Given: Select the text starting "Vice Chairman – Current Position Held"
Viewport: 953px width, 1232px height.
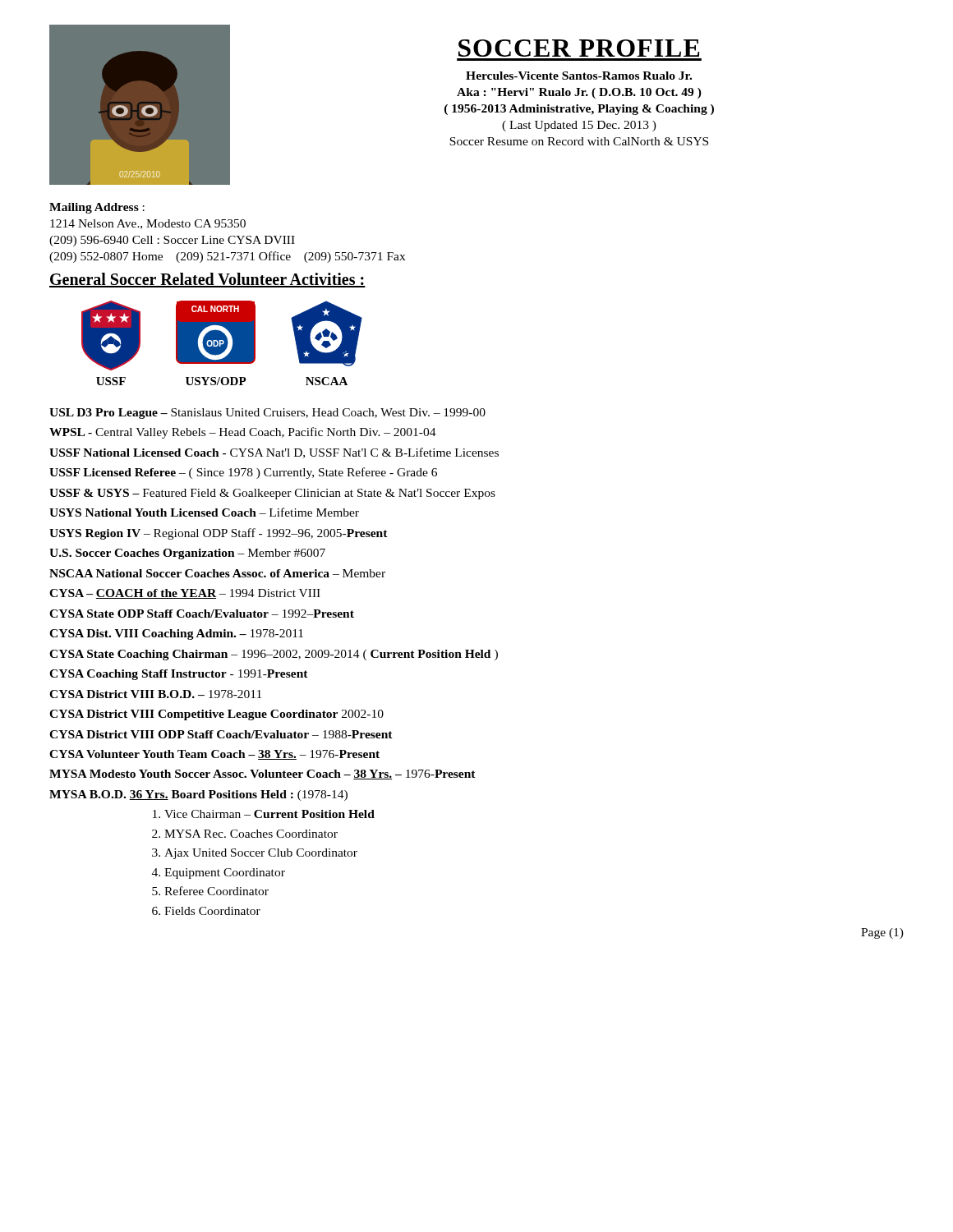Looking at the screenshot, I should click(x=269, y=814).
